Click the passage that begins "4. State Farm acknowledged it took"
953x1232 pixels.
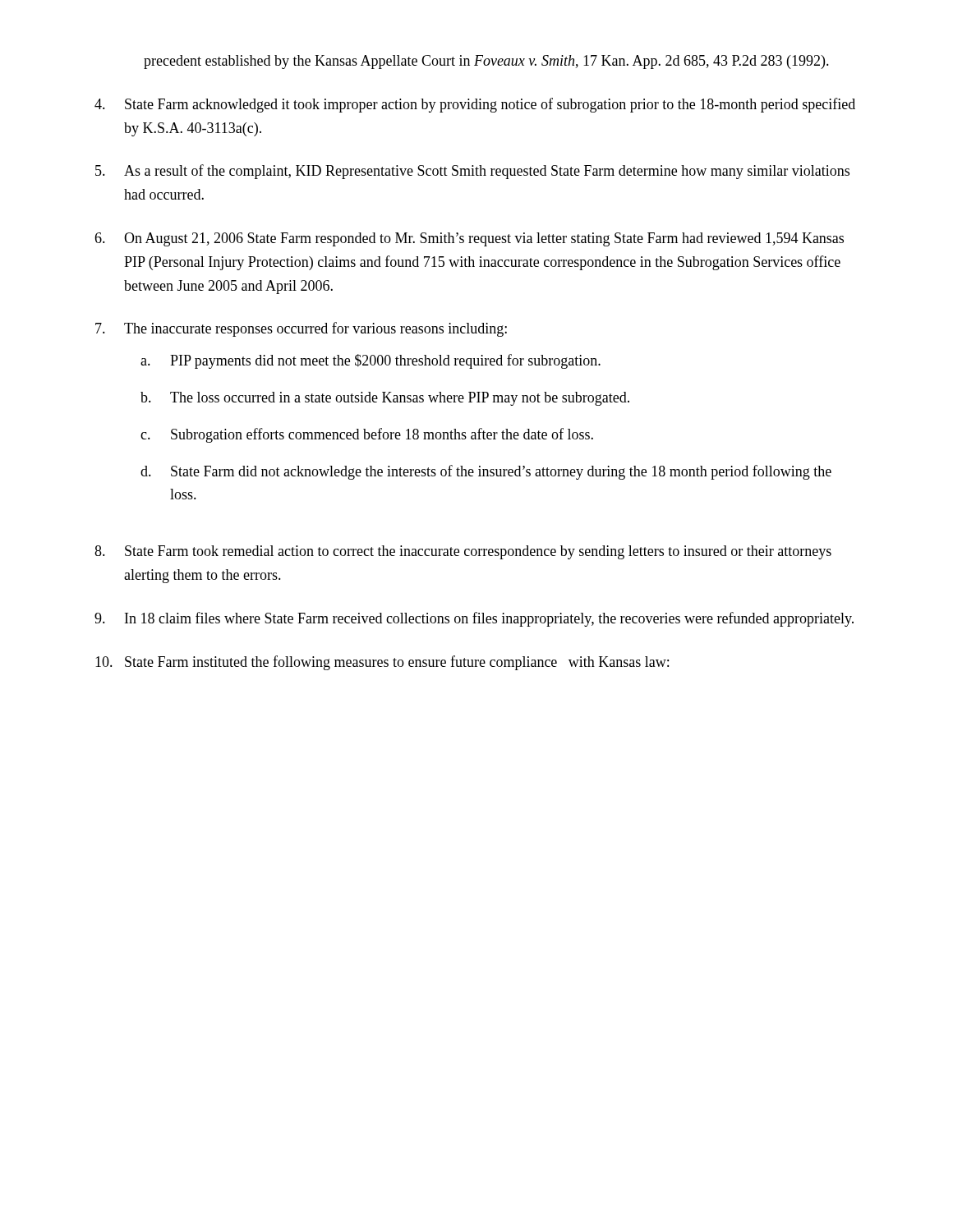point(476,116)
